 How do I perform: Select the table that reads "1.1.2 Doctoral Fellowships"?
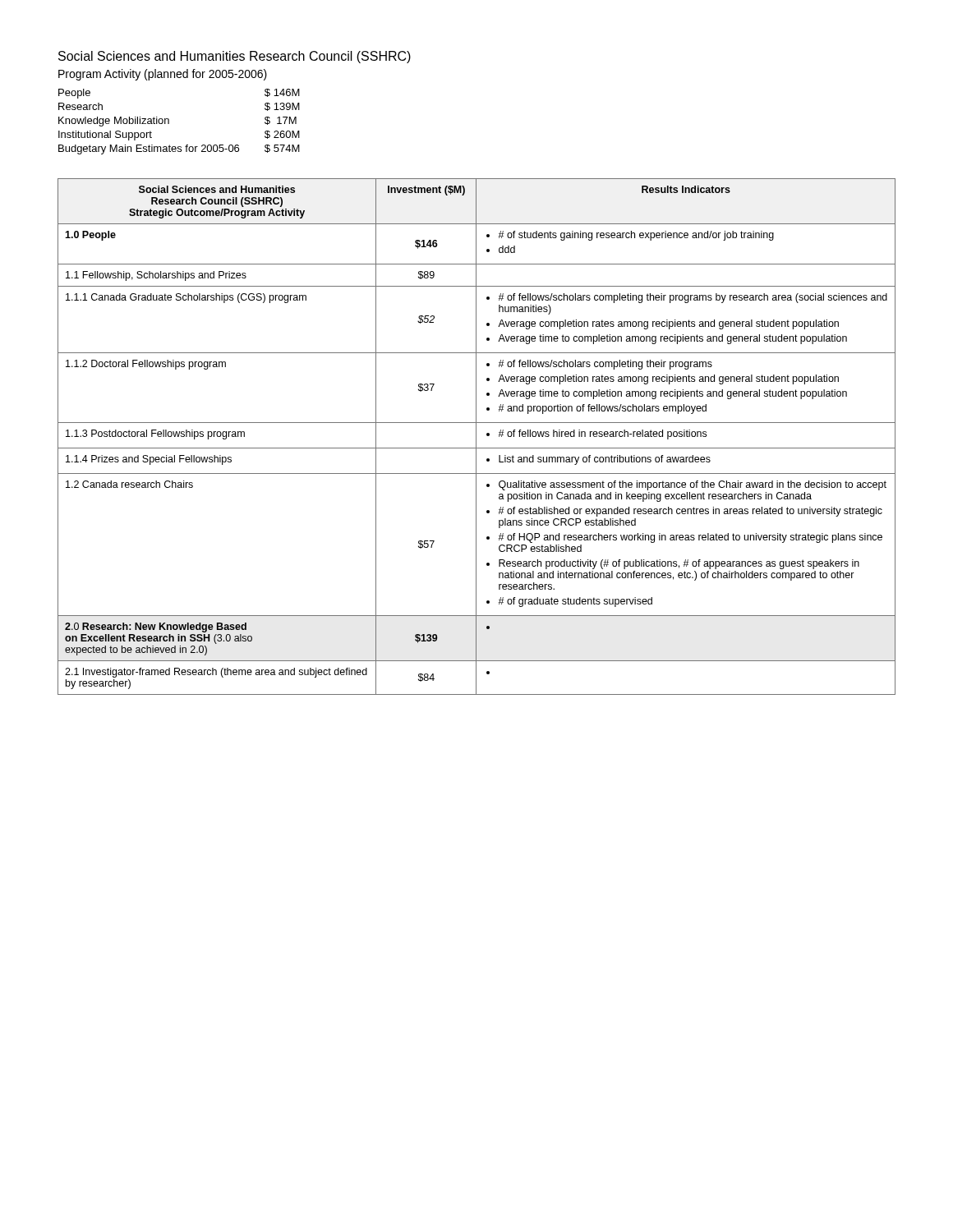point(476,437)
